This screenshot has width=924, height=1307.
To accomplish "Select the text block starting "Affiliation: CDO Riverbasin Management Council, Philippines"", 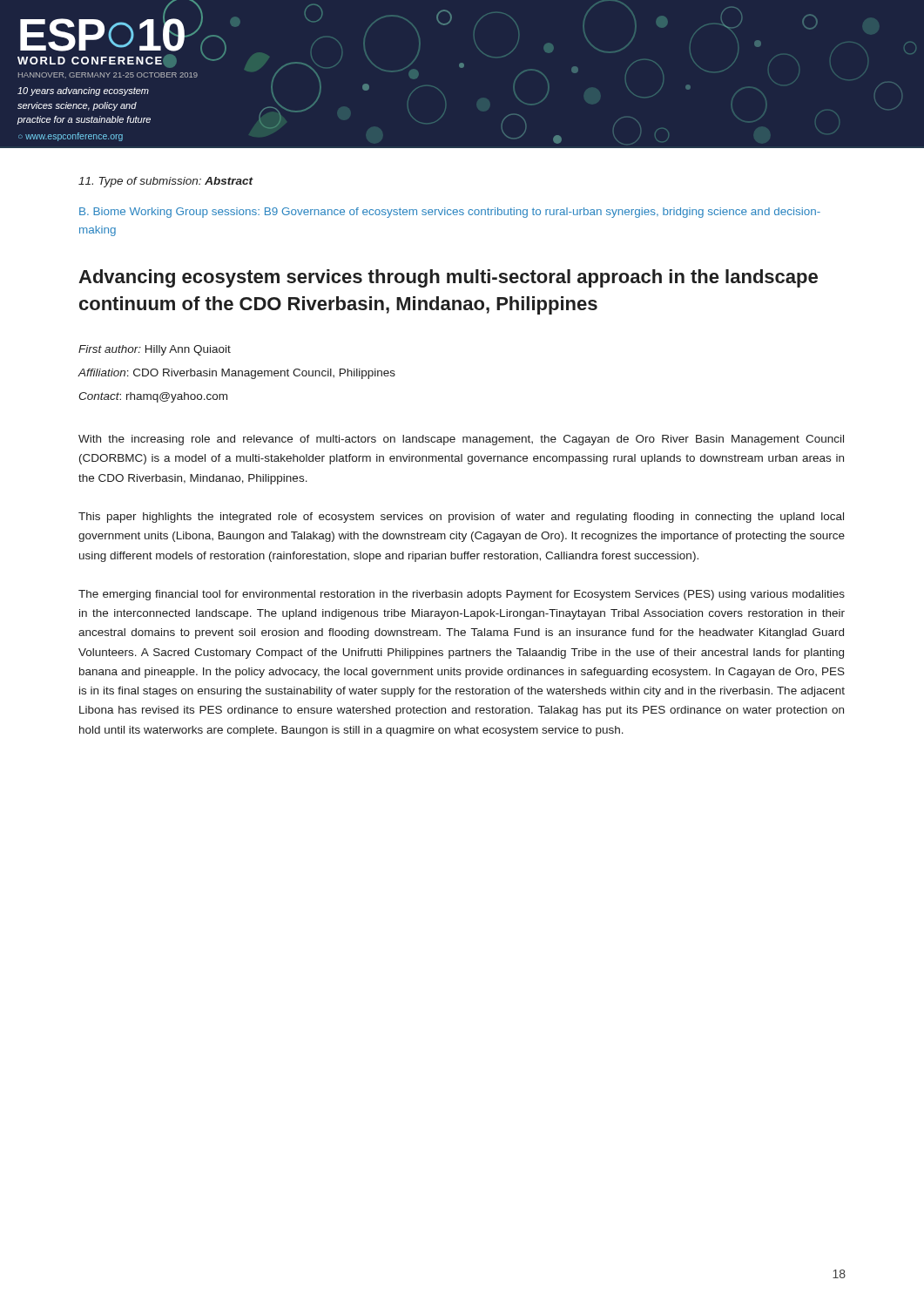I will (237, 372).
